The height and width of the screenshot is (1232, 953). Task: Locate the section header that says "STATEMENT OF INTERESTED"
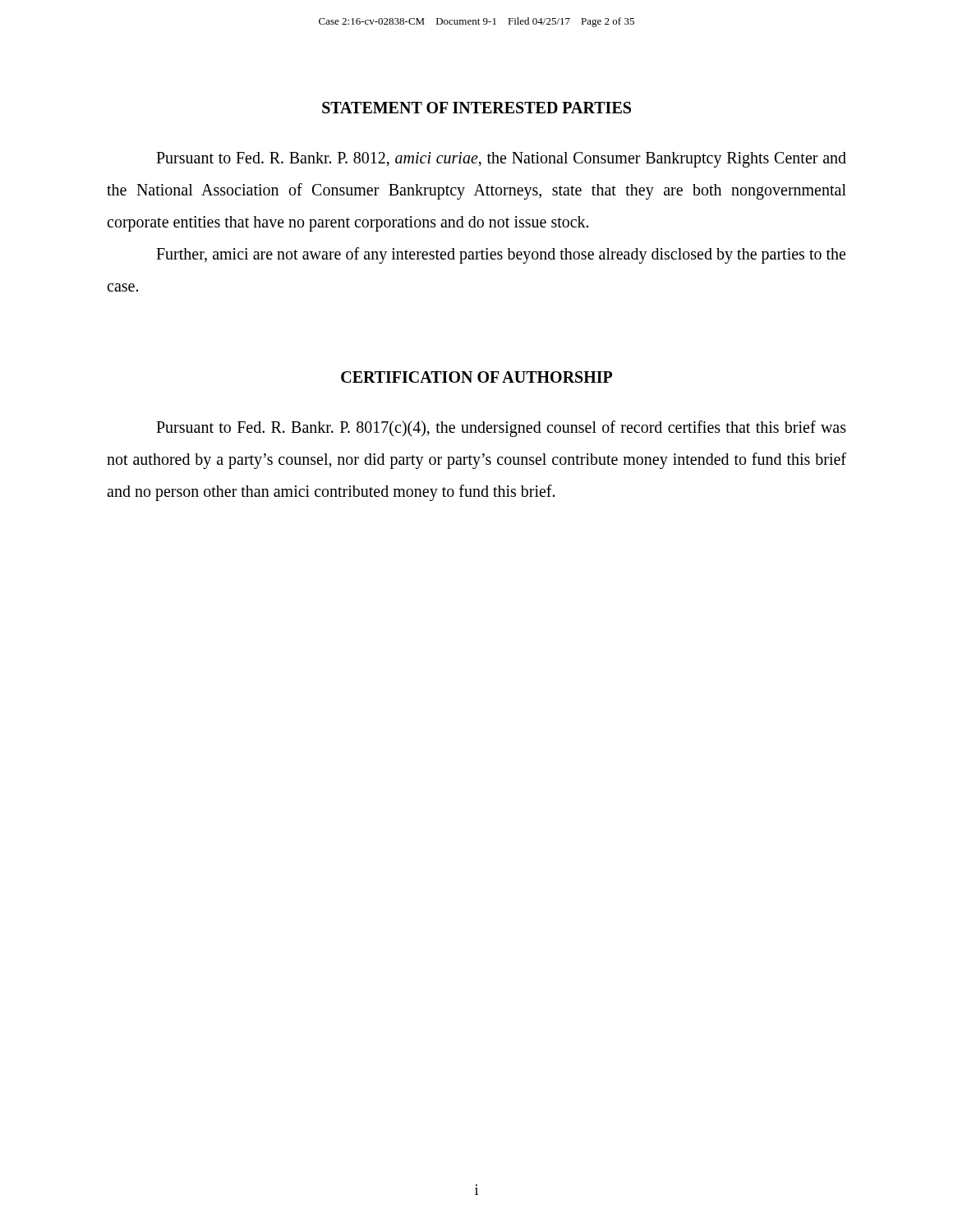tap(476, 108)
